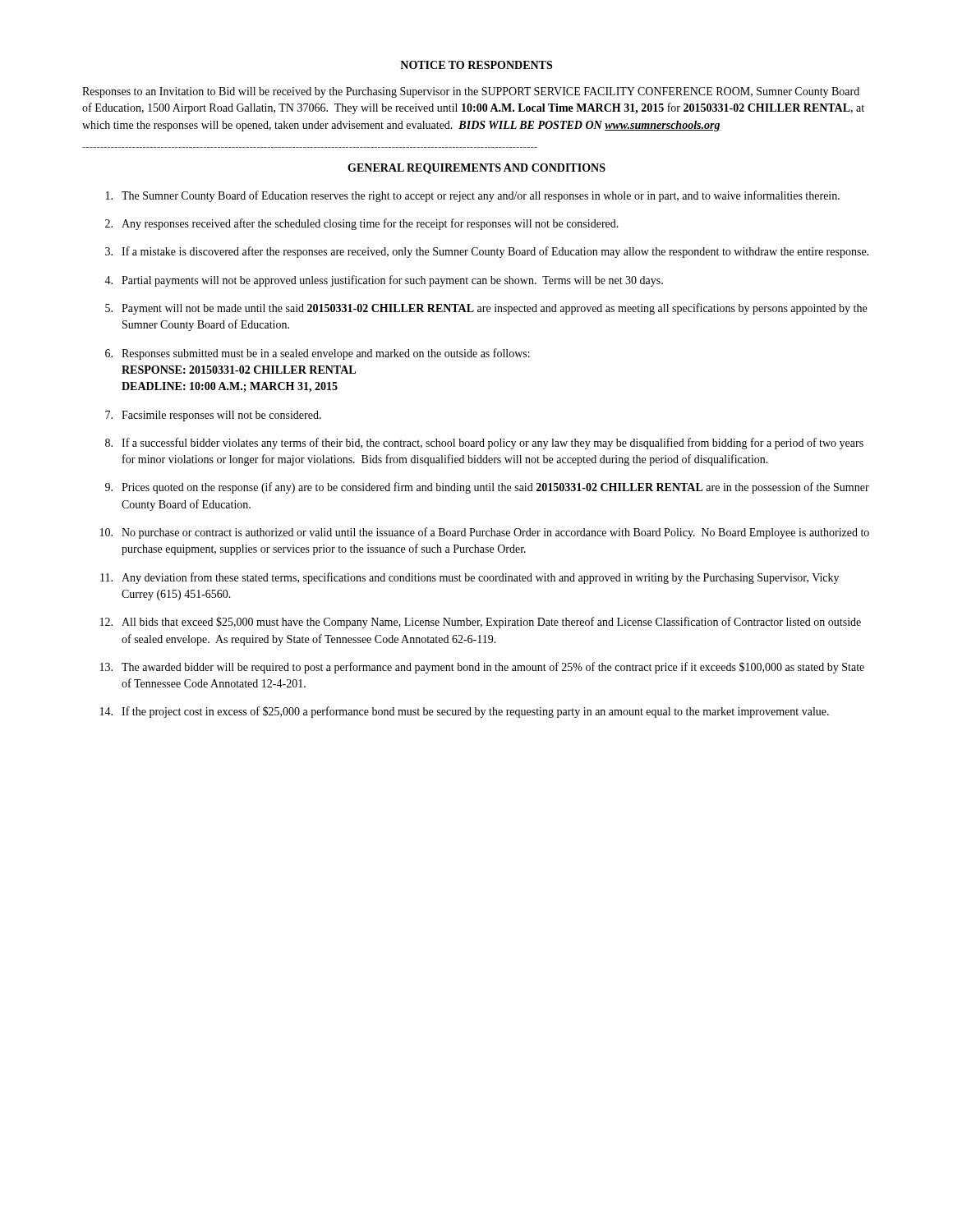The width and height of the screenshot is (953, 1232).
Task: Locate the title that says "NOTICE TO RESPONDENTS"
Action: [476, 65]
